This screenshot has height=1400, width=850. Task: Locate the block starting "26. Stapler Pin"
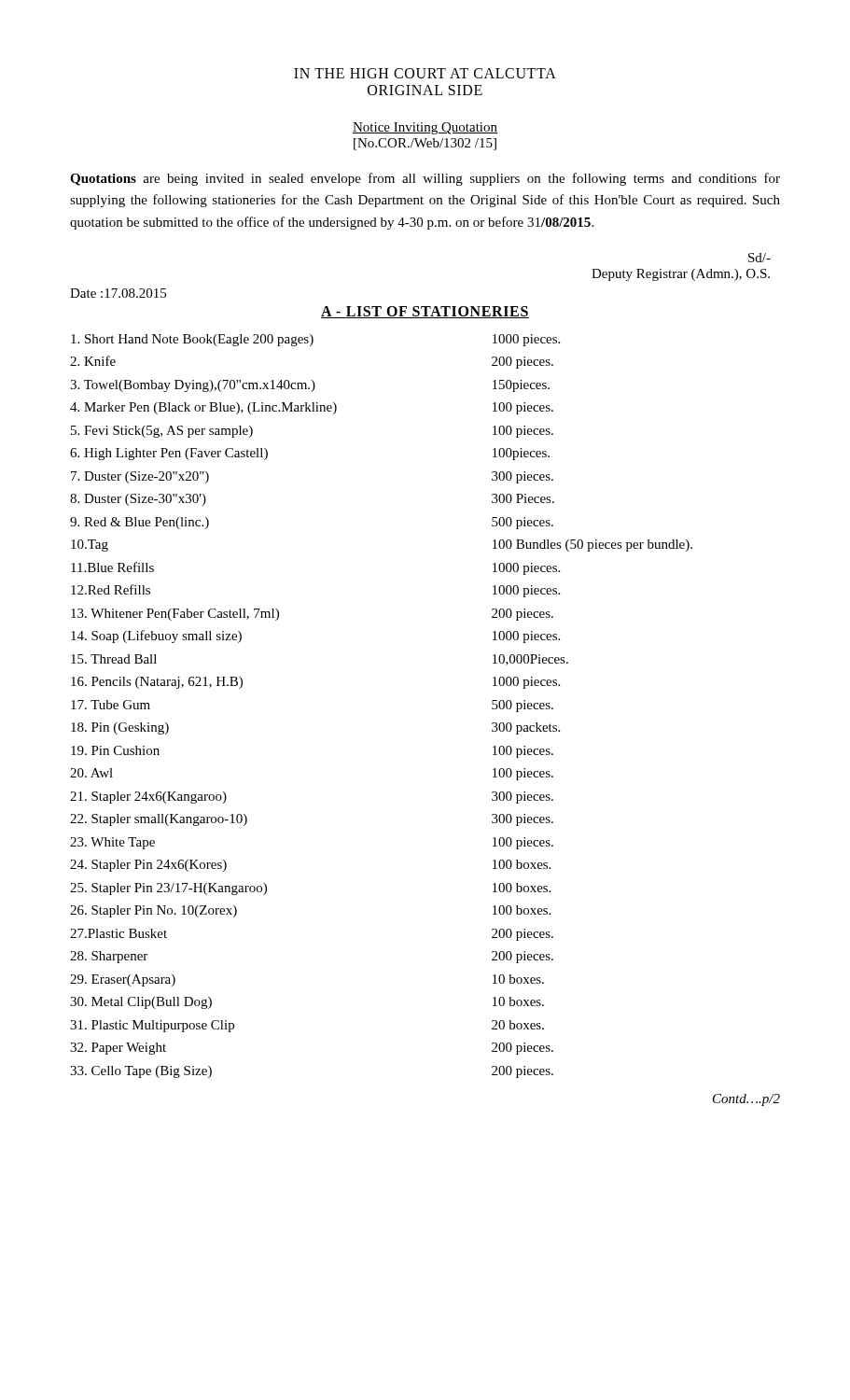[x=162, y=911]
